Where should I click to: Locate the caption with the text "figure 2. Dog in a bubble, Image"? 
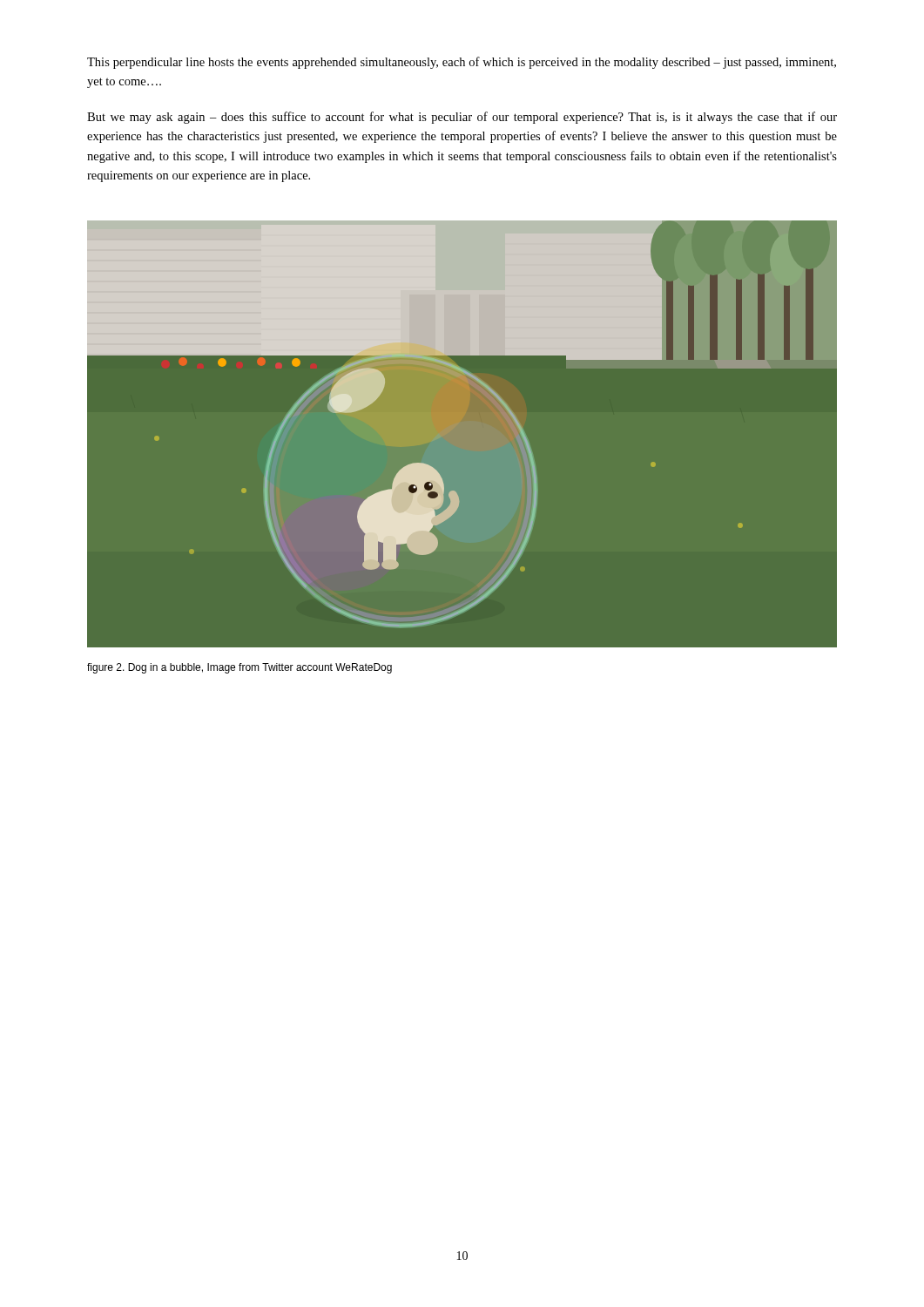click(x=240, y=667)
